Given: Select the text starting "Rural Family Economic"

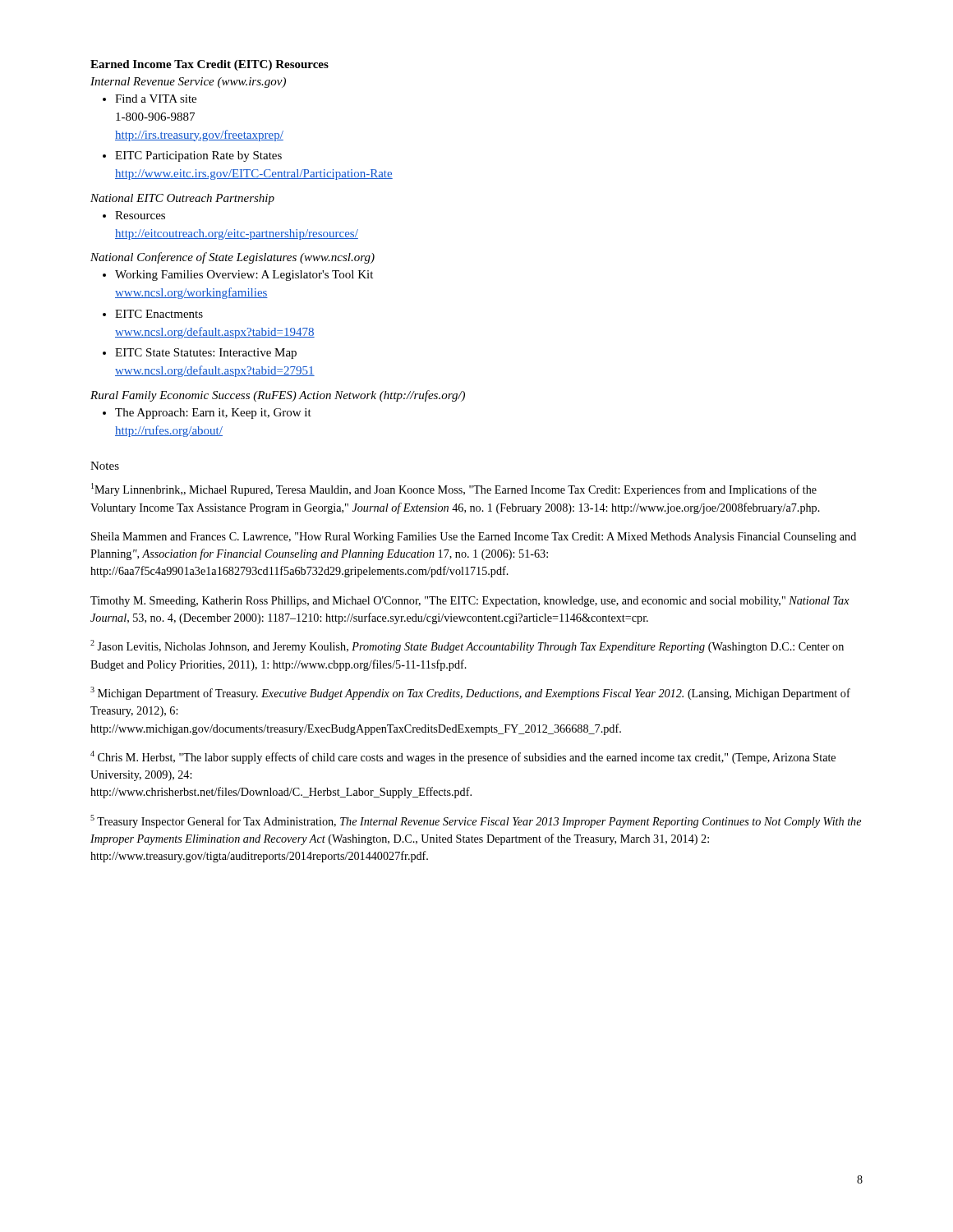Looking at the screenshot, I should pos(278,395).
